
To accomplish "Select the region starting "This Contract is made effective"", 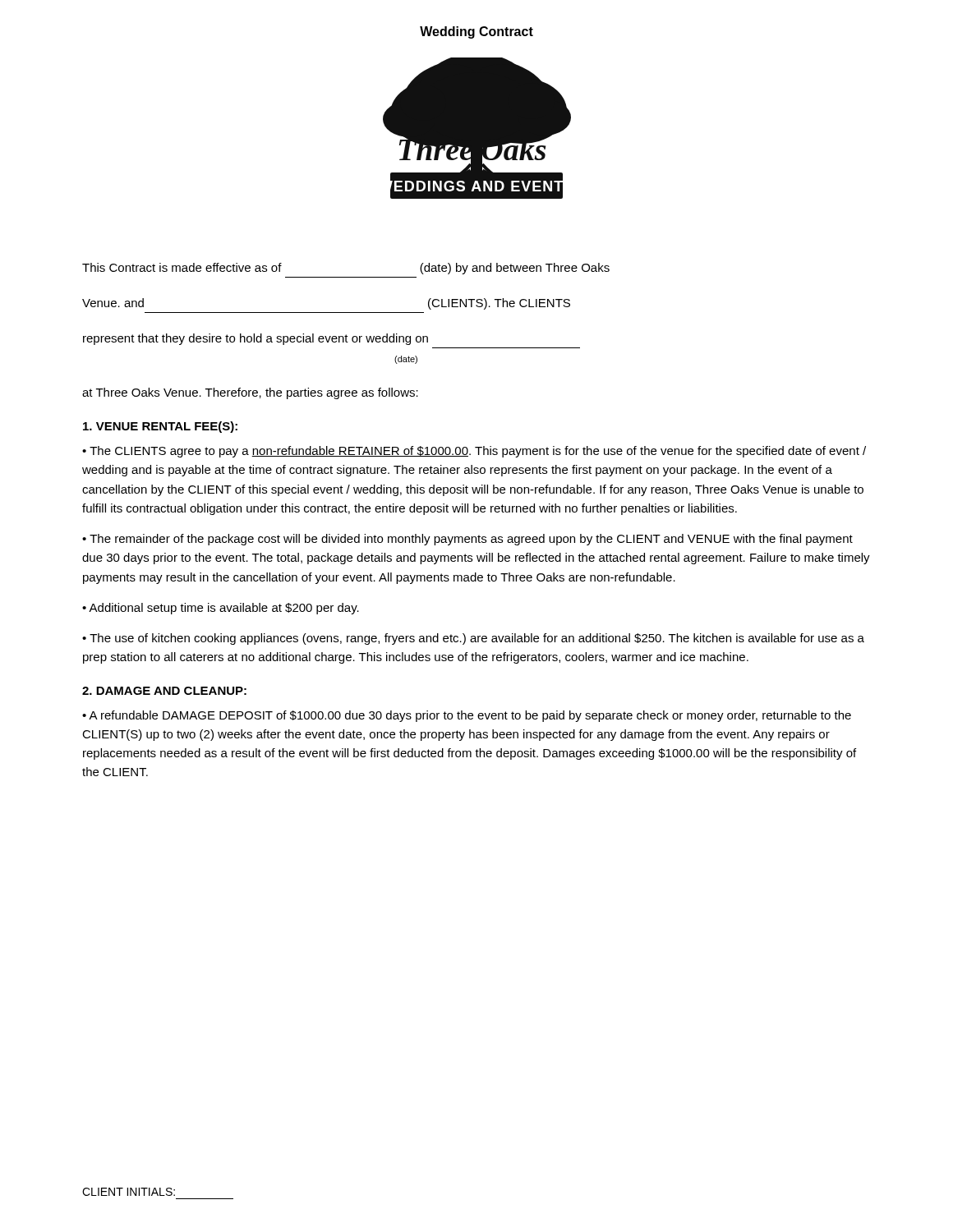I will pos(346,267).
